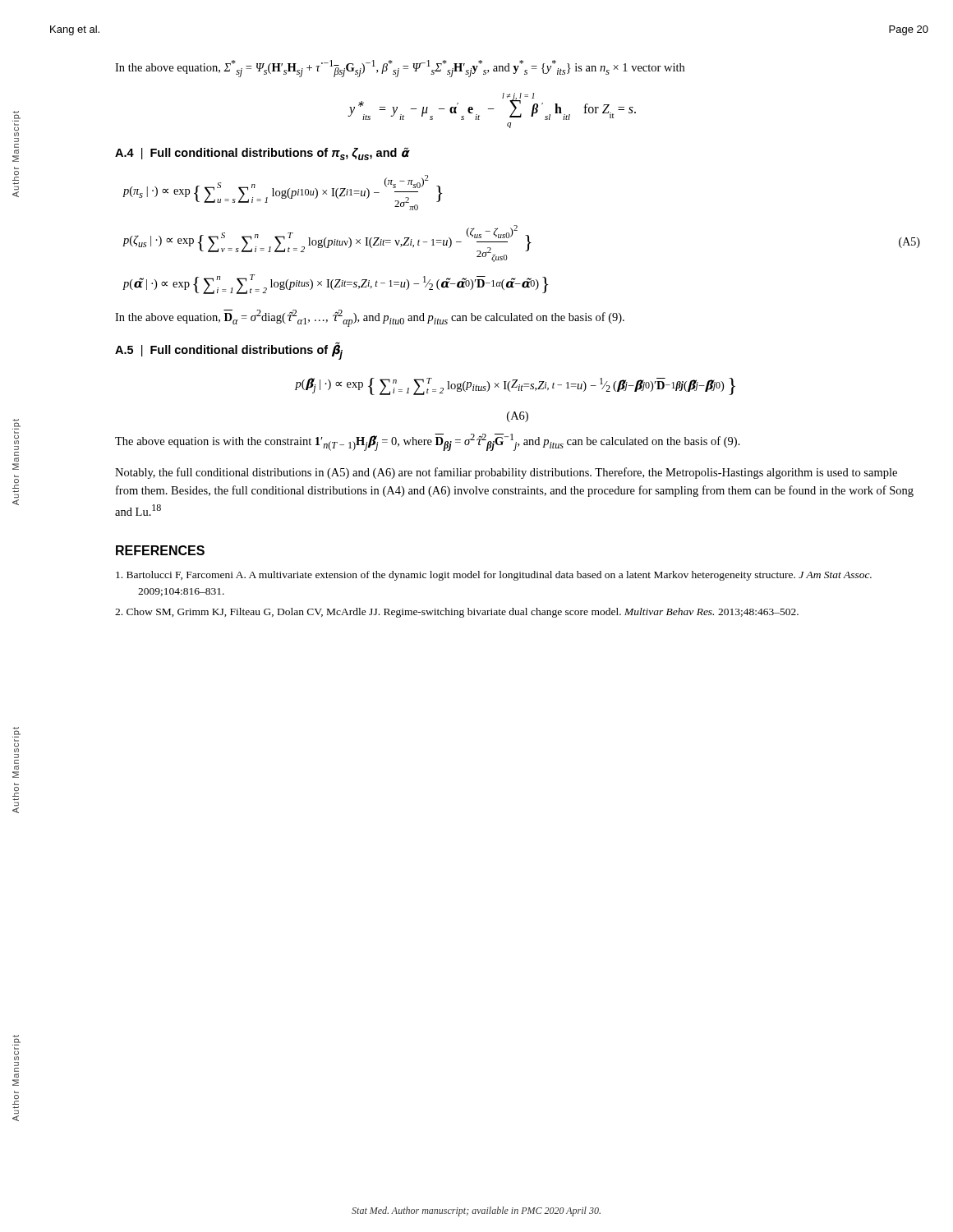Point to the block beginning "2. Chow SM, Grimm KJ, Filteau"
Viewport: 953px width, 1232px height.
(x=457, y=612)
